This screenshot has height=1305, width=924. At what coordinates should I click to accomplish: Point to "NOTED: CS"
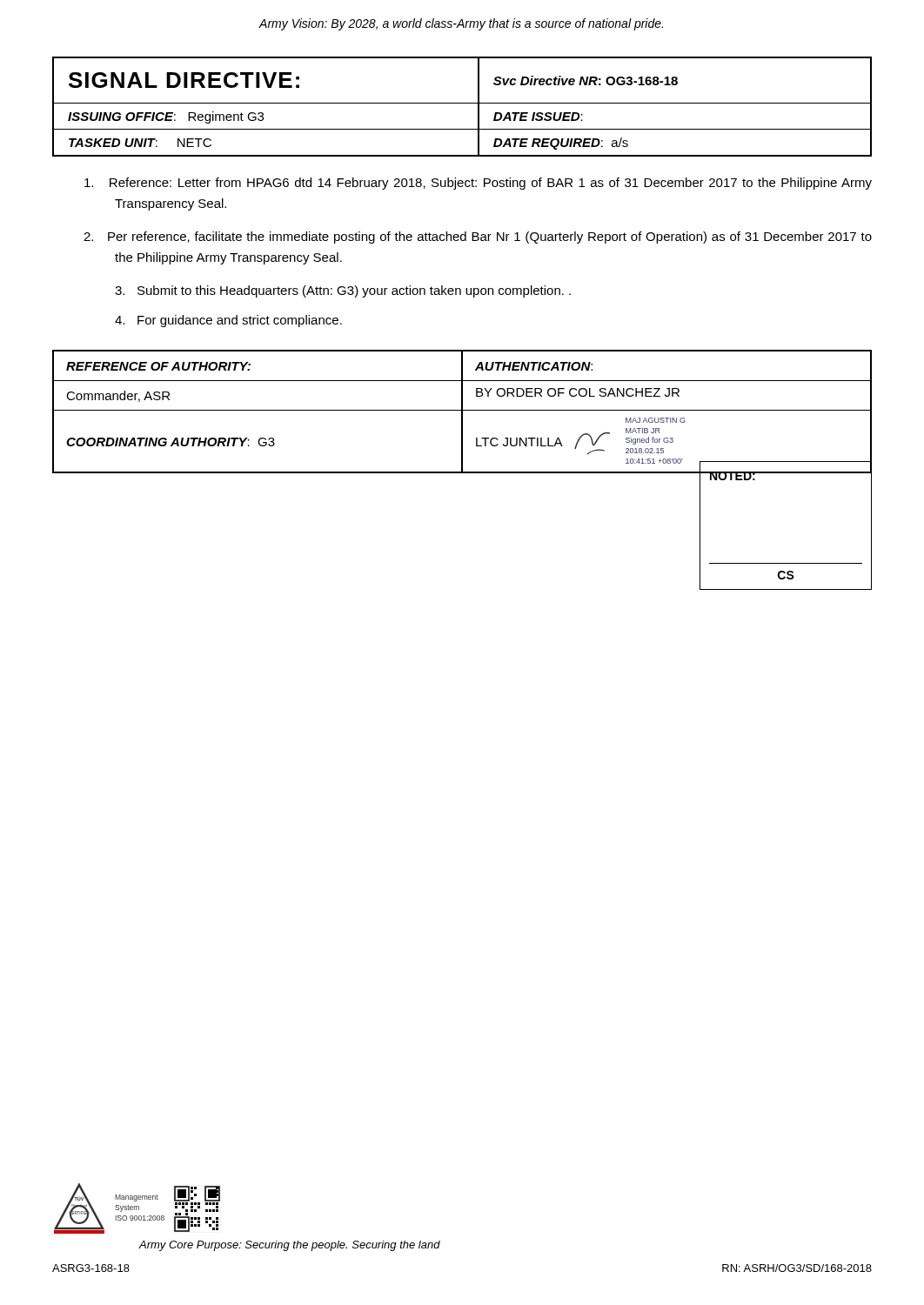click(785, 476)
